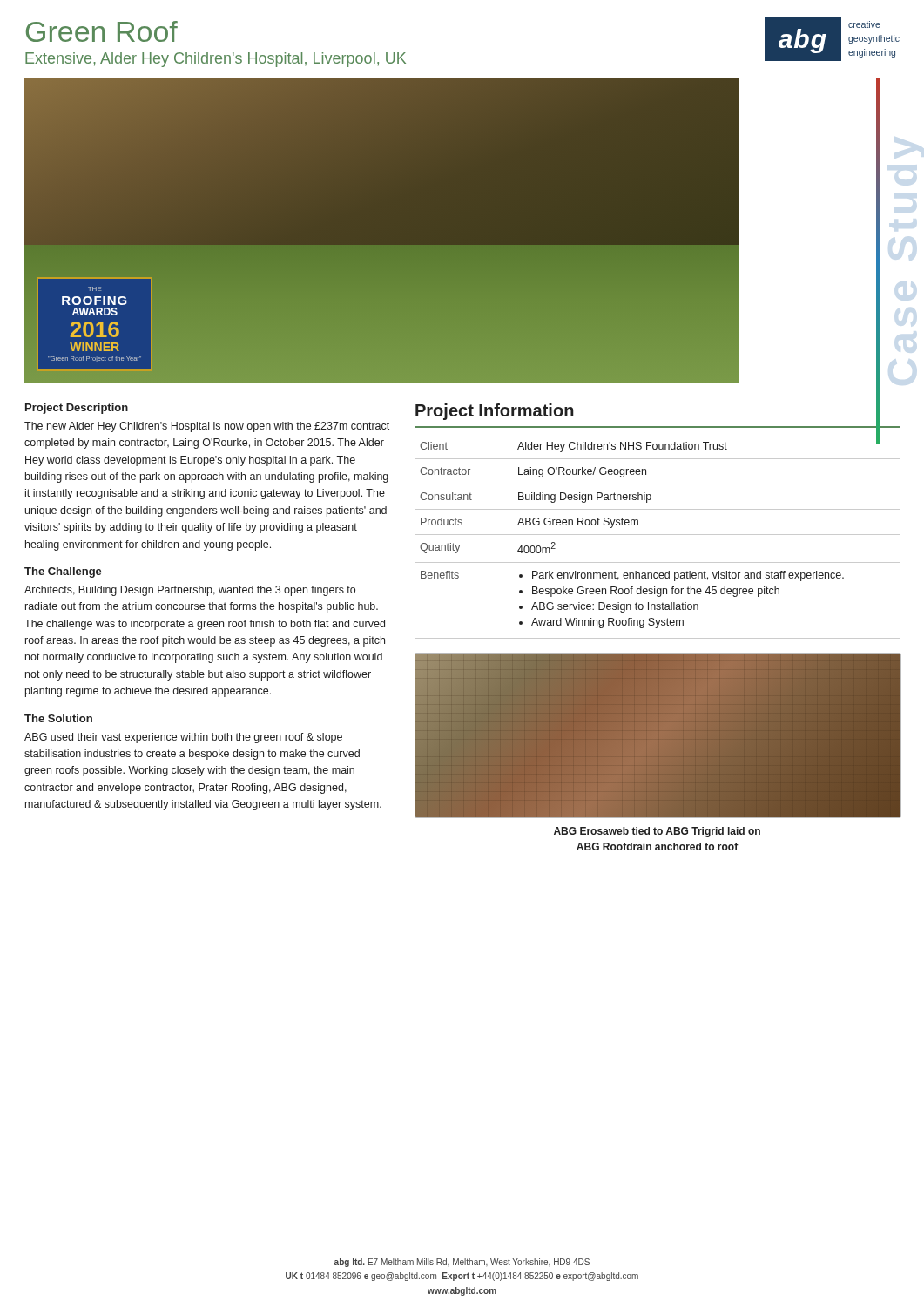Navigate to the block starting "ABG Erosaweb tied to ABG Trigrid"
Image resolution: width=924 pixels, height=1307 pixels.
(x=657, y=839)
